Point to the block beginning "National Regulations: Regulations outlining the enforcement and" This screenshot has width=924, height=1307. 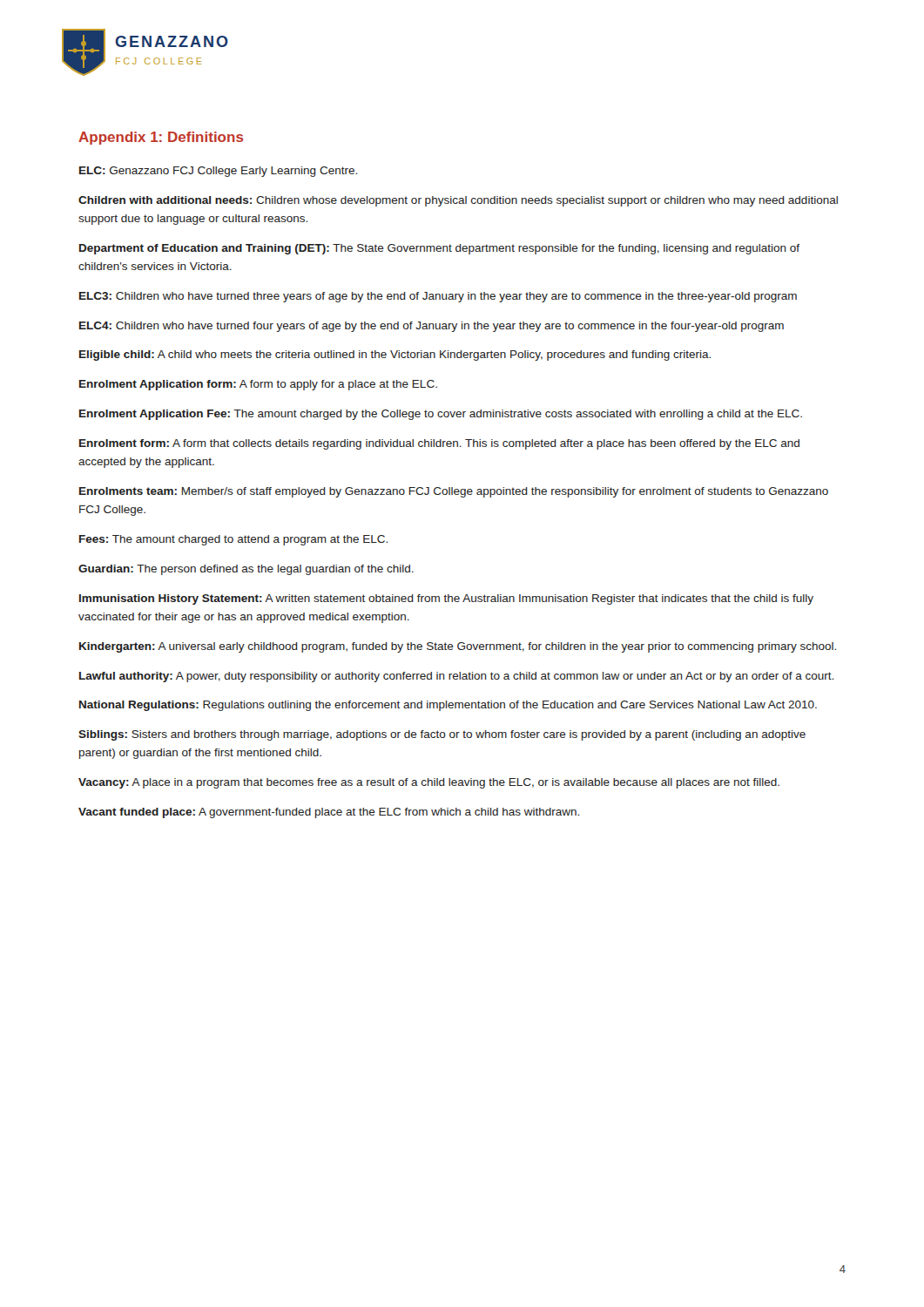[448, 705]
